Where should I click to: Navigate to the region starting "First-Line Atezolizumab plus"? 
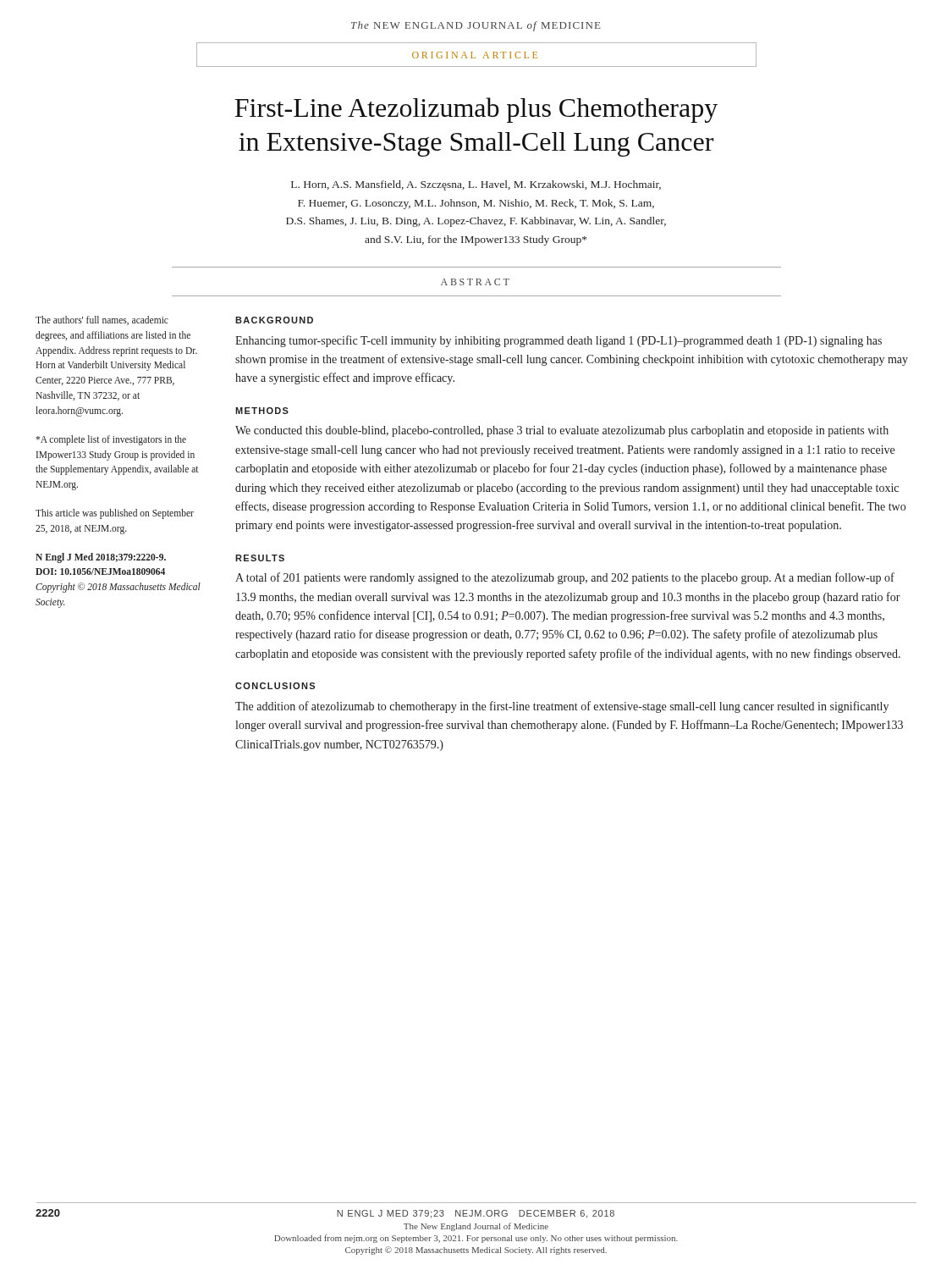pos(476,124)
